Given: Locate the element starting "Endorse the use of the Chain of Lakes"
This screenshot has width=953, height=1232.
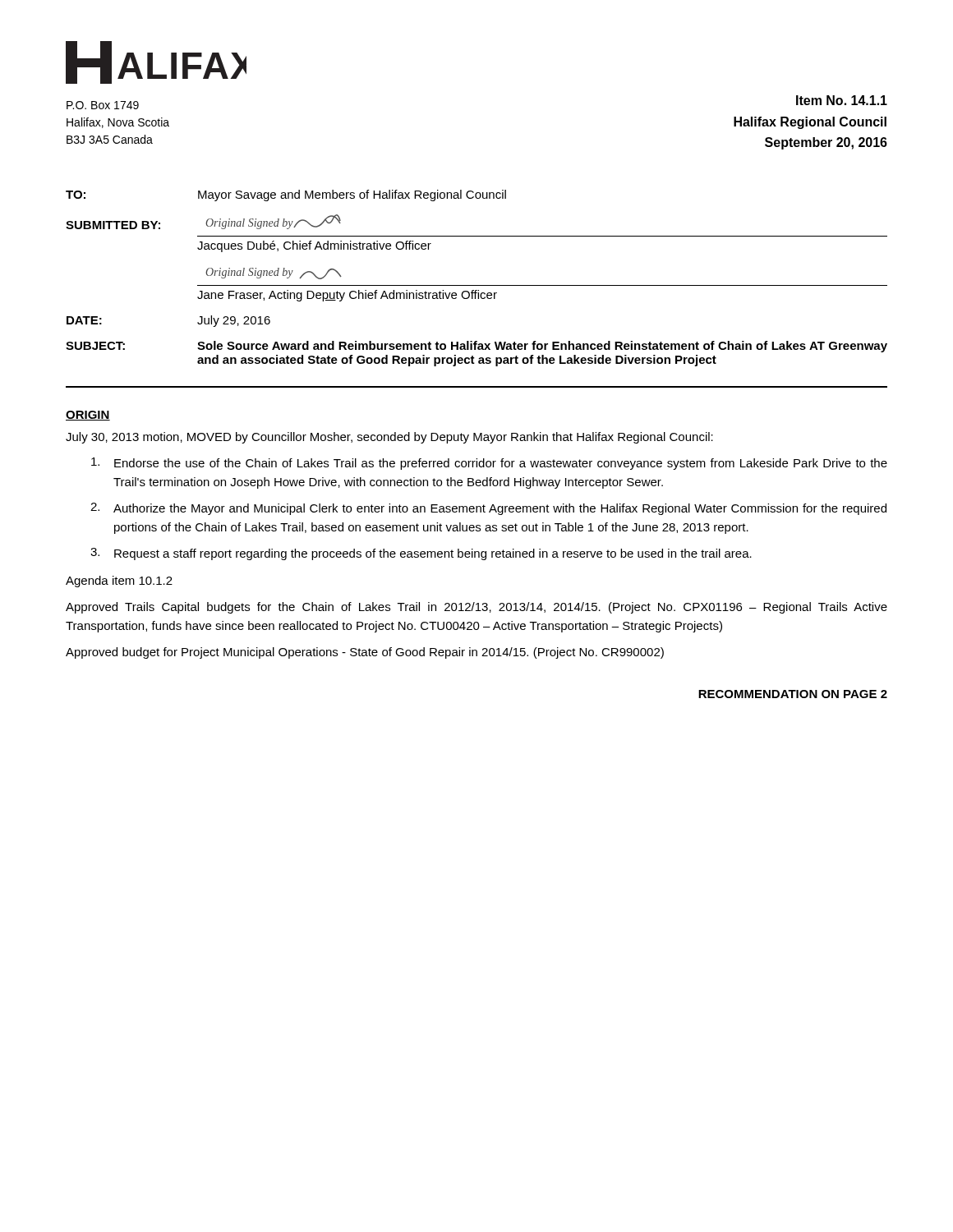Looking at the screenshot, I should pyautogui.click(x=489, y=473).
